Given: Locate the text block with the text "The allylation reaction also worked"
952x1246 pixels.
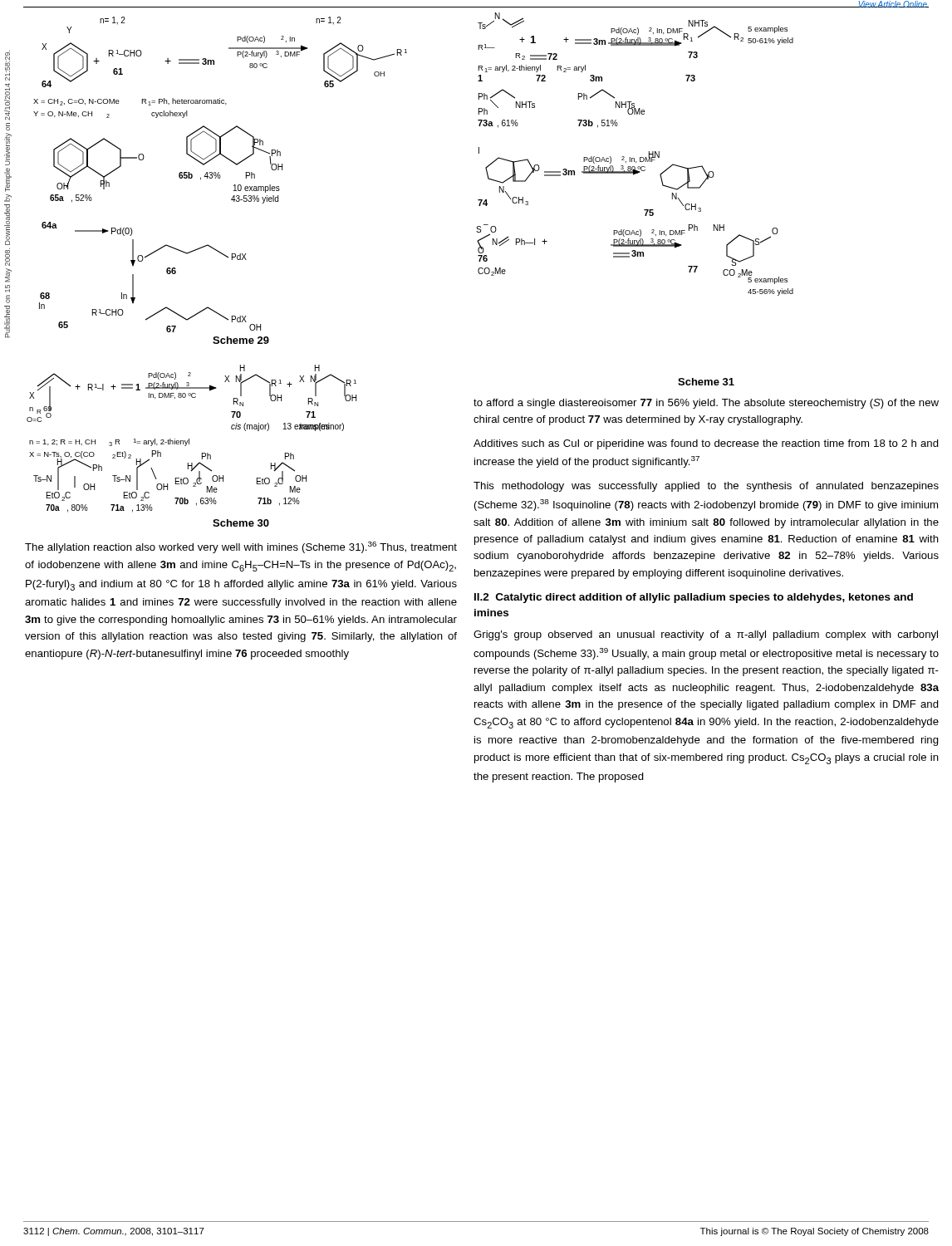Looking at the screenshot, I should pyautogui.click(x=241, y=599).
